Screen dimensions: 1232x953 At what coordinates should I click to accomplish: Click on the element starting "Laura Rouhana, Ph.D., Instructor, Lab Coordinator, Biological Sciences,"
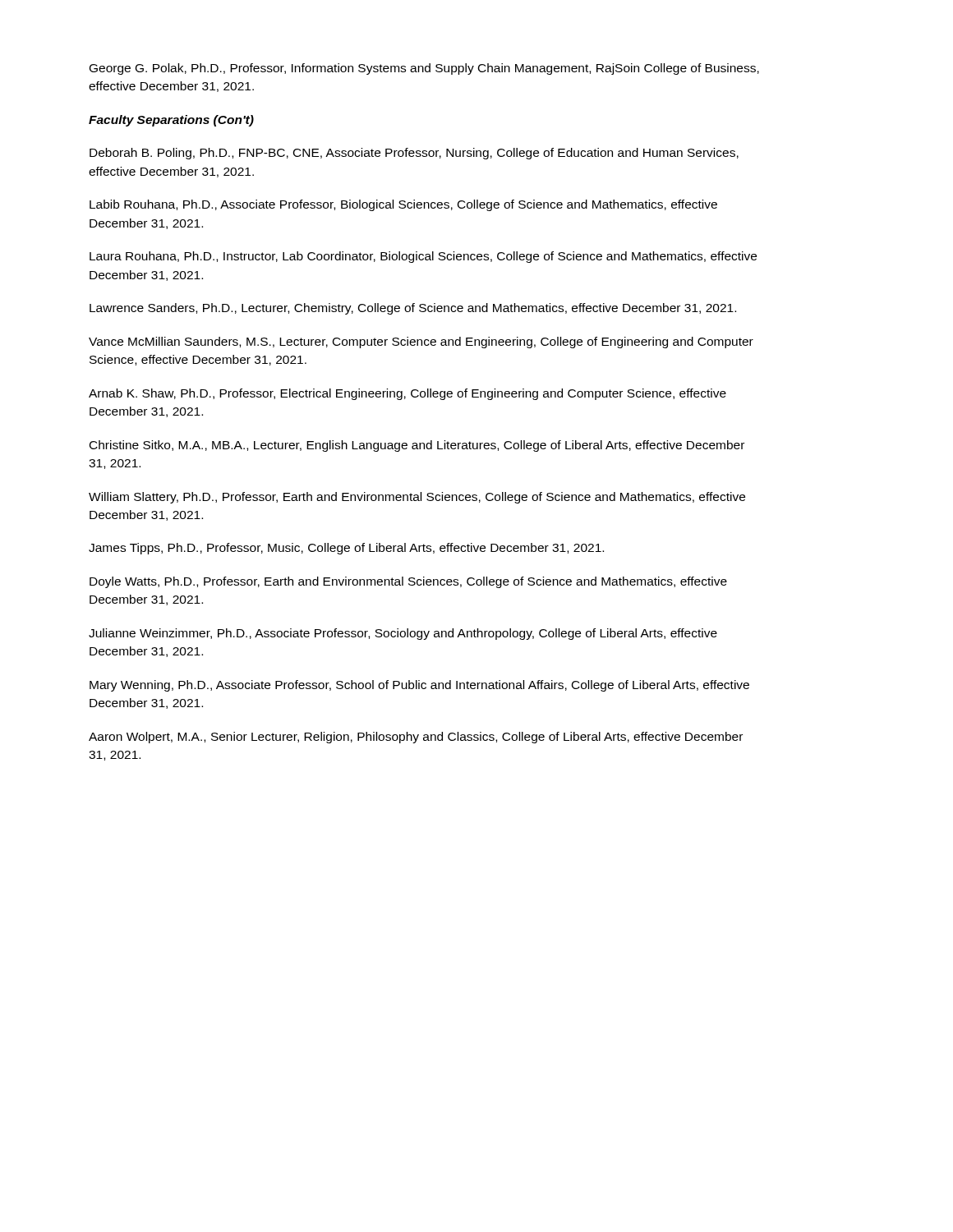coord(423,265)
